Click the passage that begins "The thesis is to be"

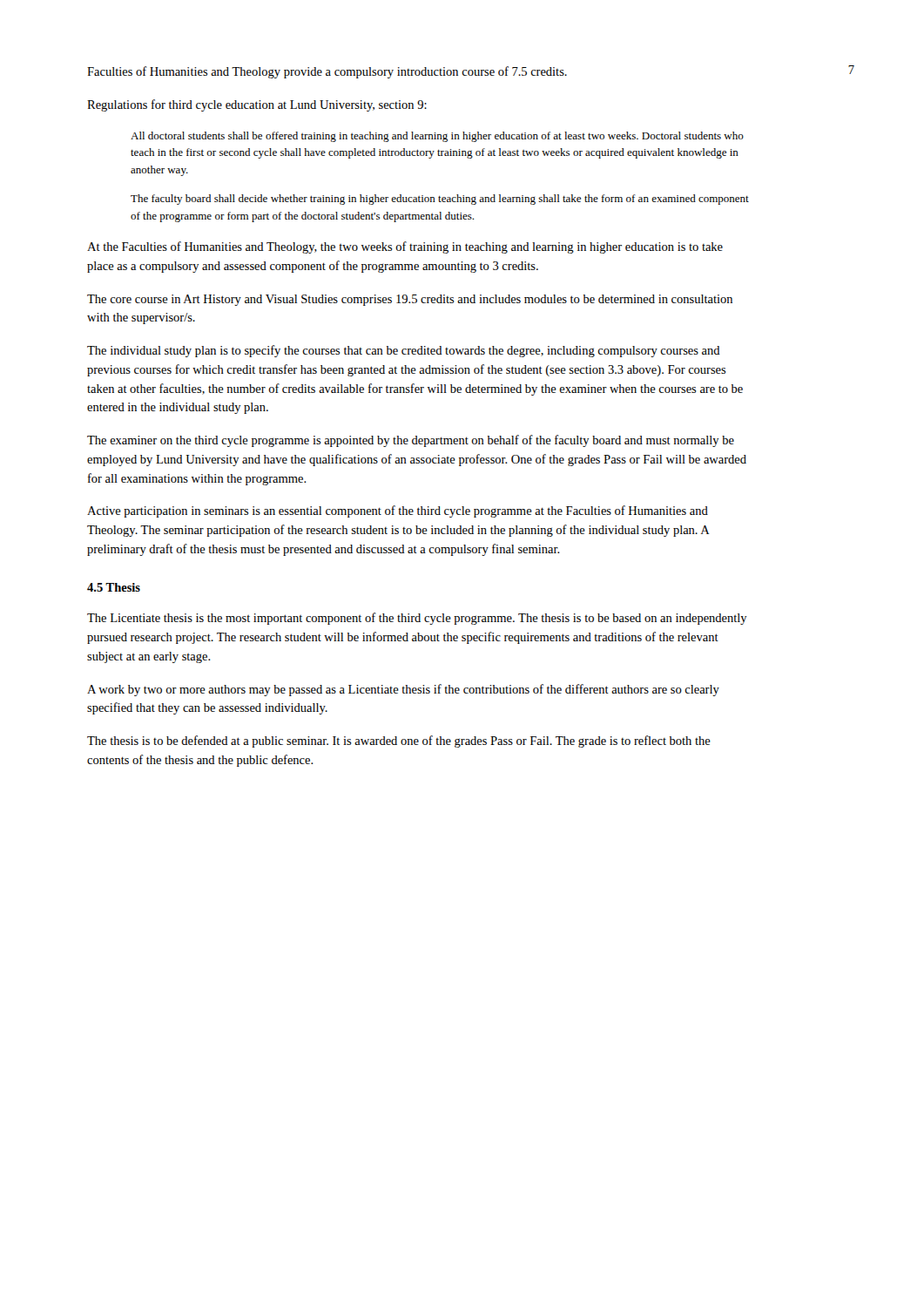pyautogui.click(x=399, y=750)
